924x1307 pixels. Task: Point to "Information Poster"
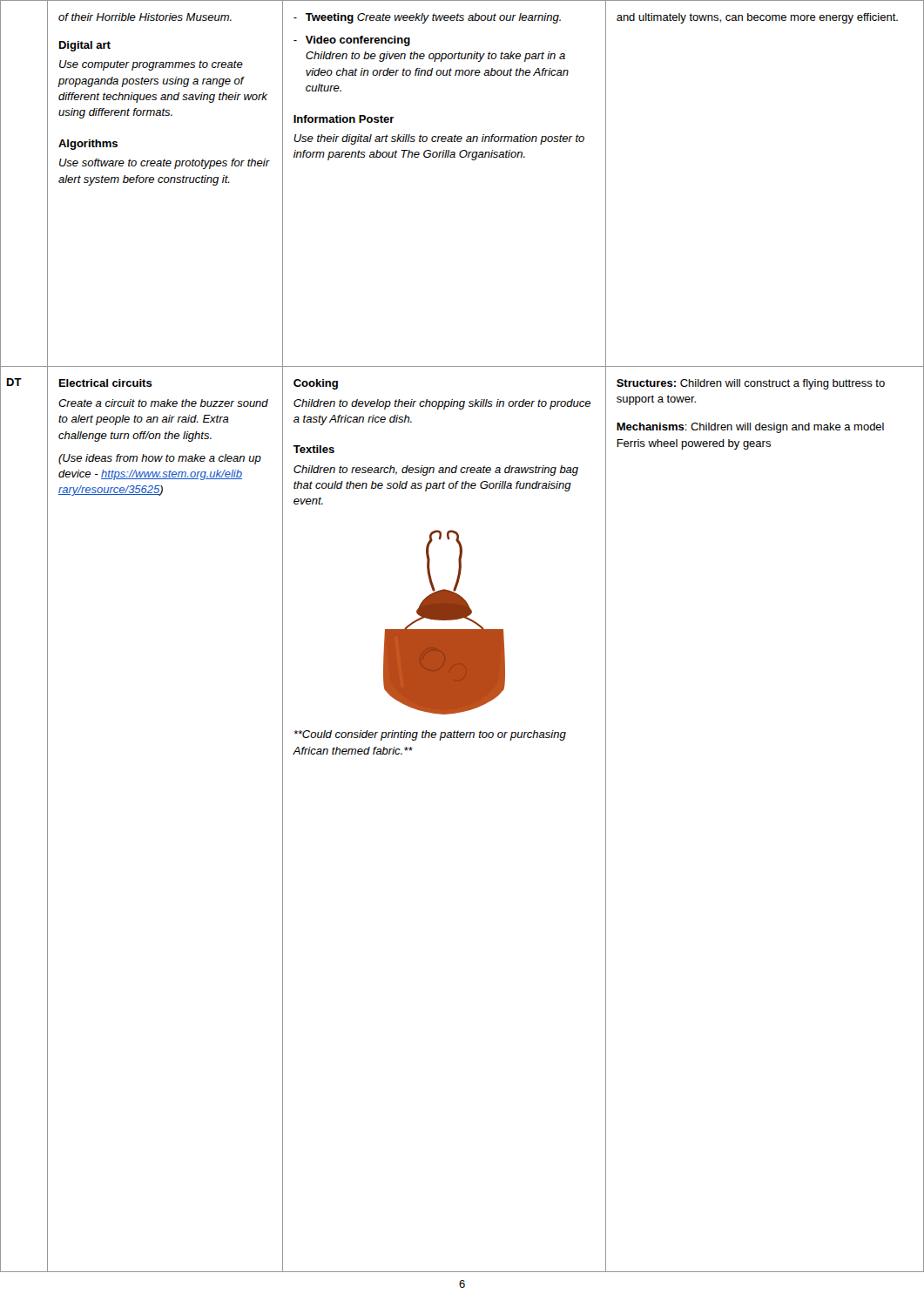(344, 119)
